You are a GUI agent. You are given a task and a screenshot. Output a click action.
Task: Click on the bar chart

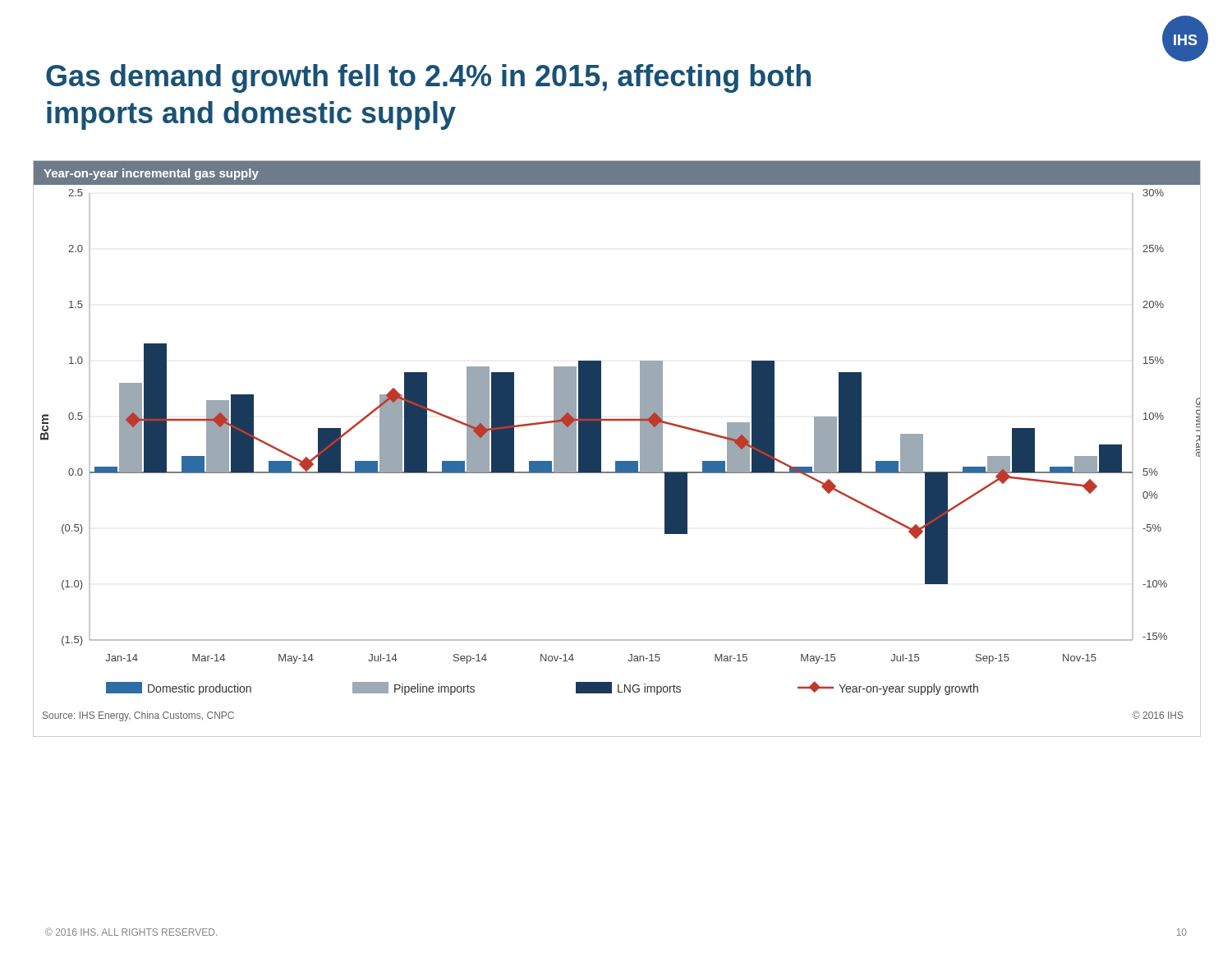[x=617, y=449]
